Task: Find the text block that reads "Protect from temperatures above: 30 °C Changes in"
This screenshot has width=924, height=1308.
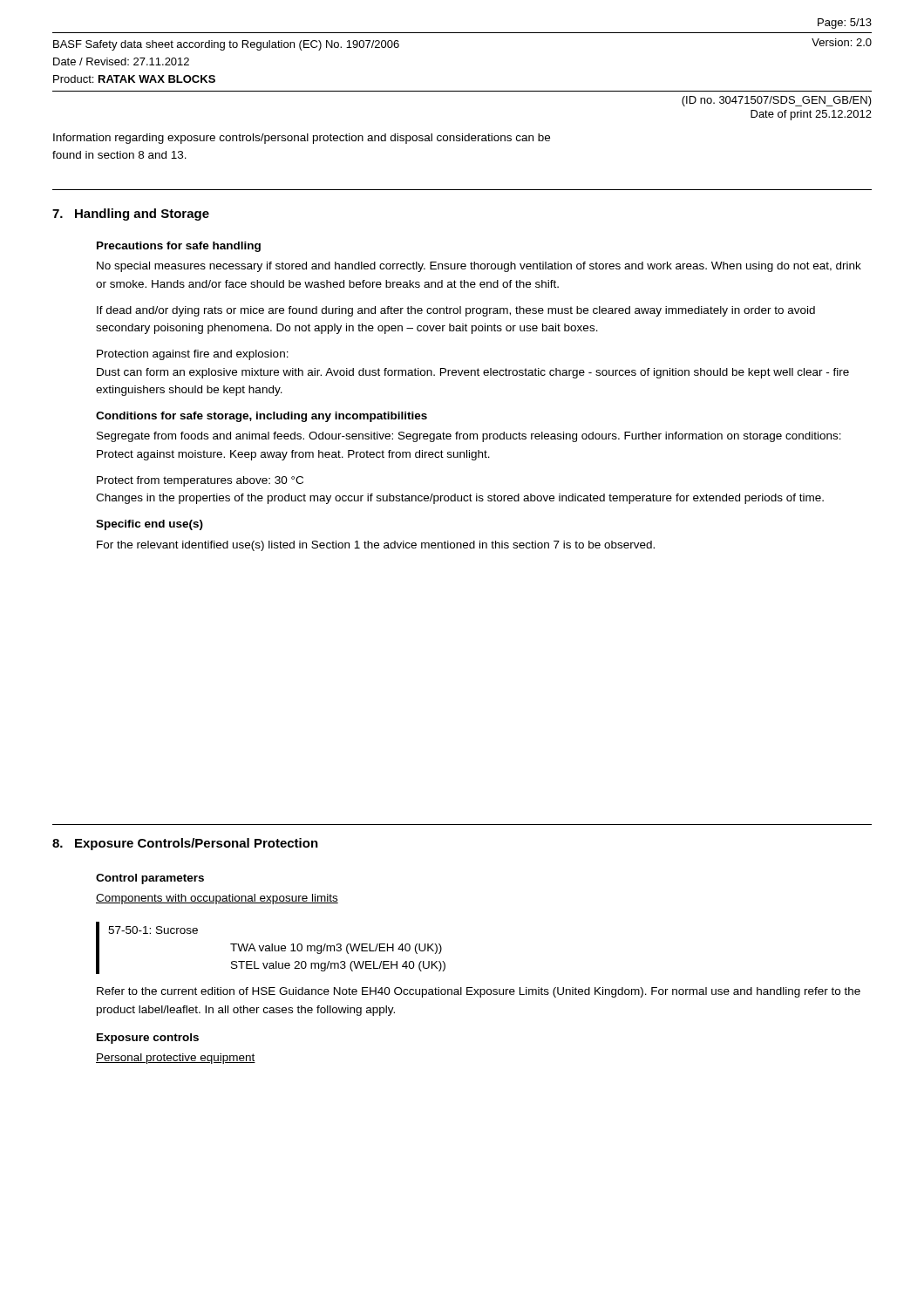Action: coord(460,489)
